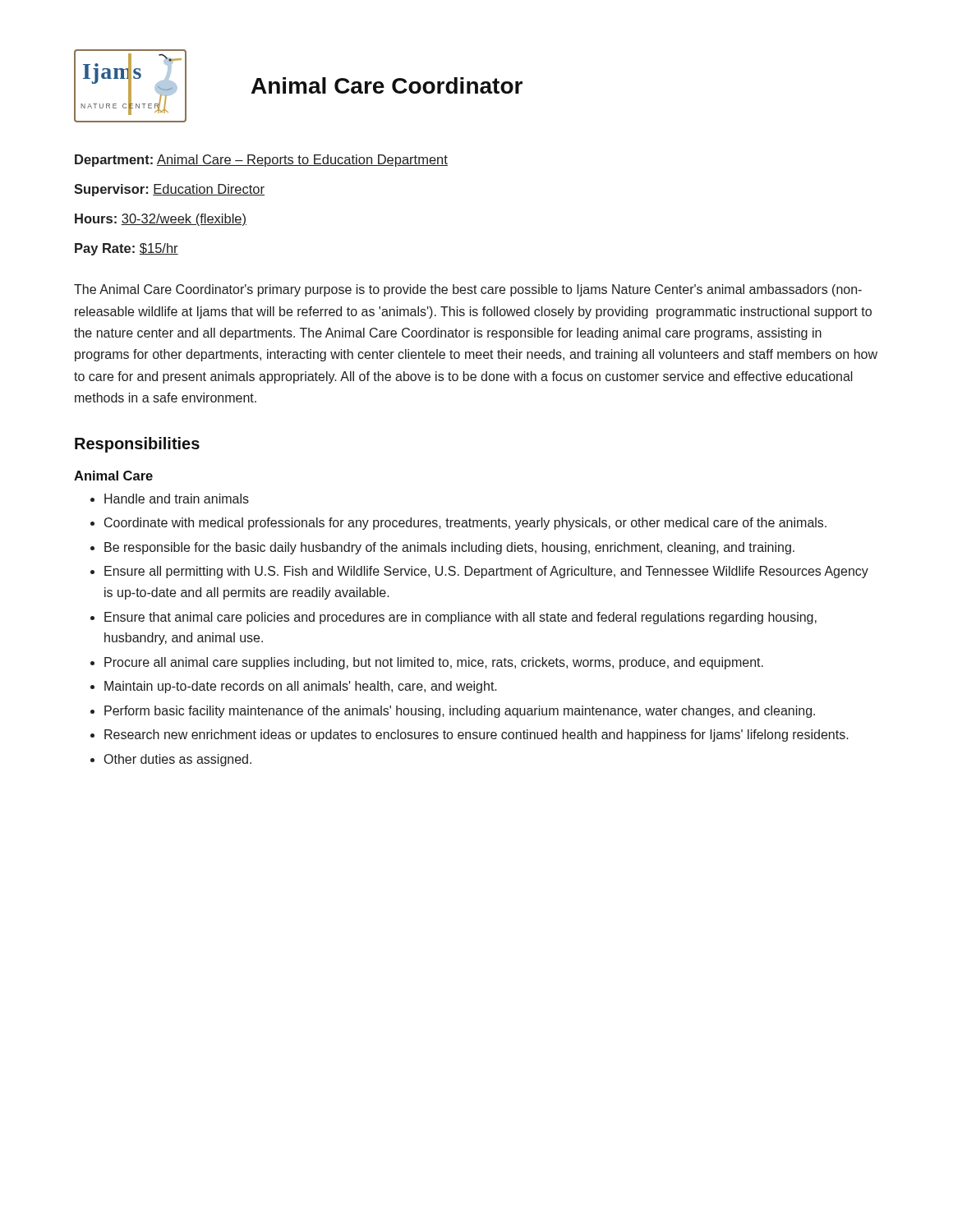
Task: Point to the block starting "Pay Rate: $15/hr"
Action: (126, 248)
